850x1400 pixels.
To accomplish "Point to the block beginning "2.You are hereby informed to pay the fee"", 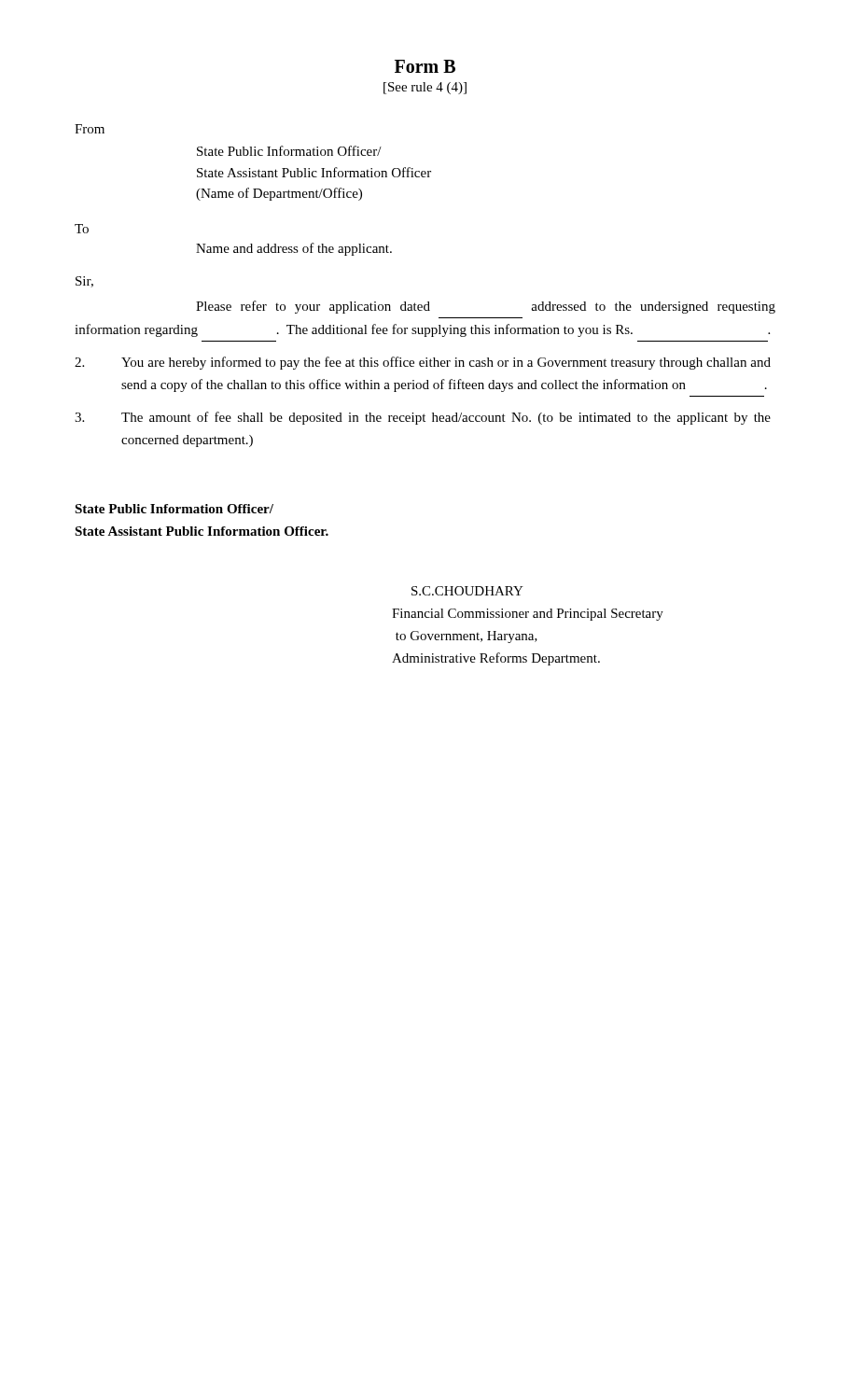I will (x=423, y=373).
